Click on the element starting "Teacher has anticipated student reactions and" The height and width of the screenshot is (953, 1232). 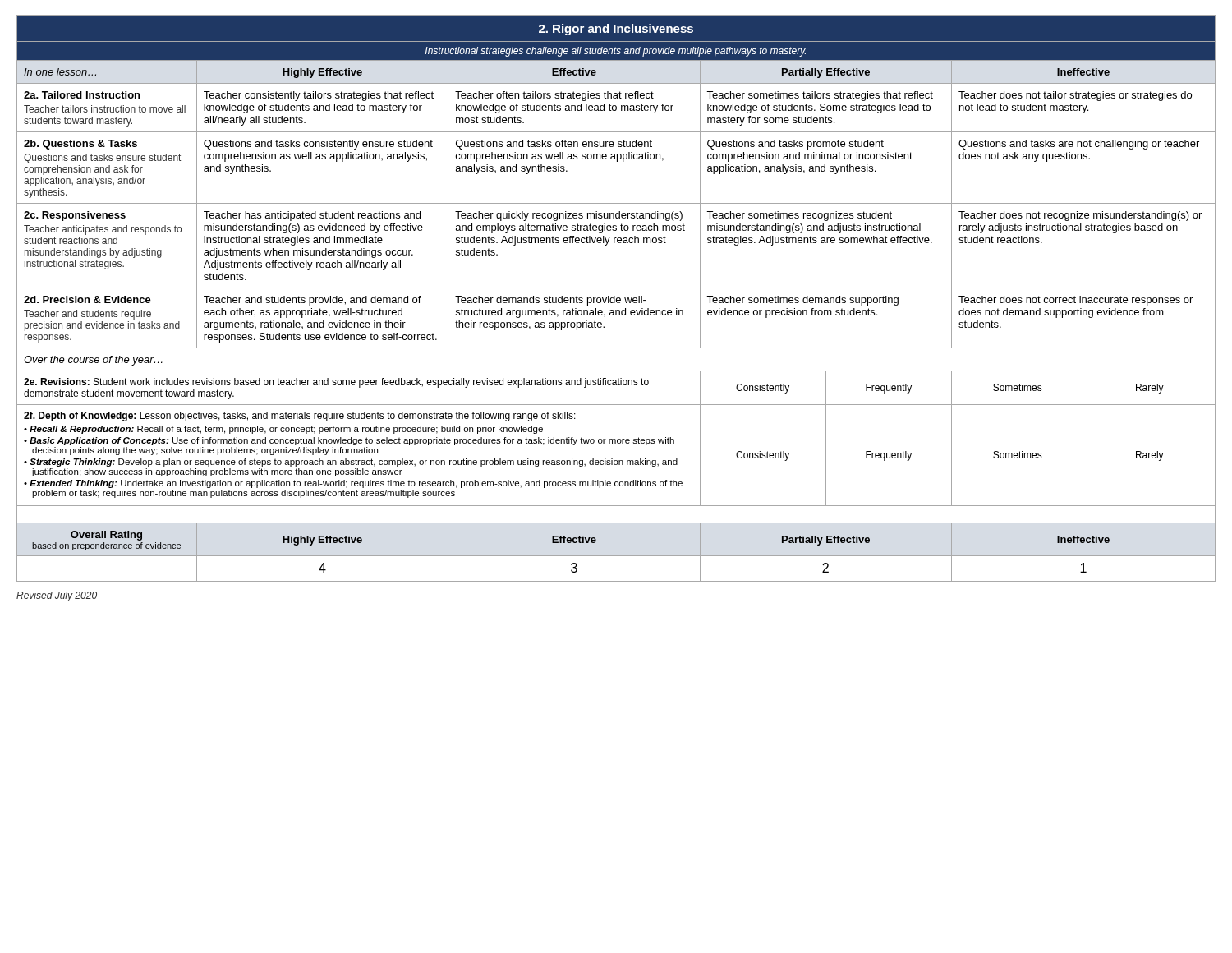pyautogui.click(x=313, y=246)
